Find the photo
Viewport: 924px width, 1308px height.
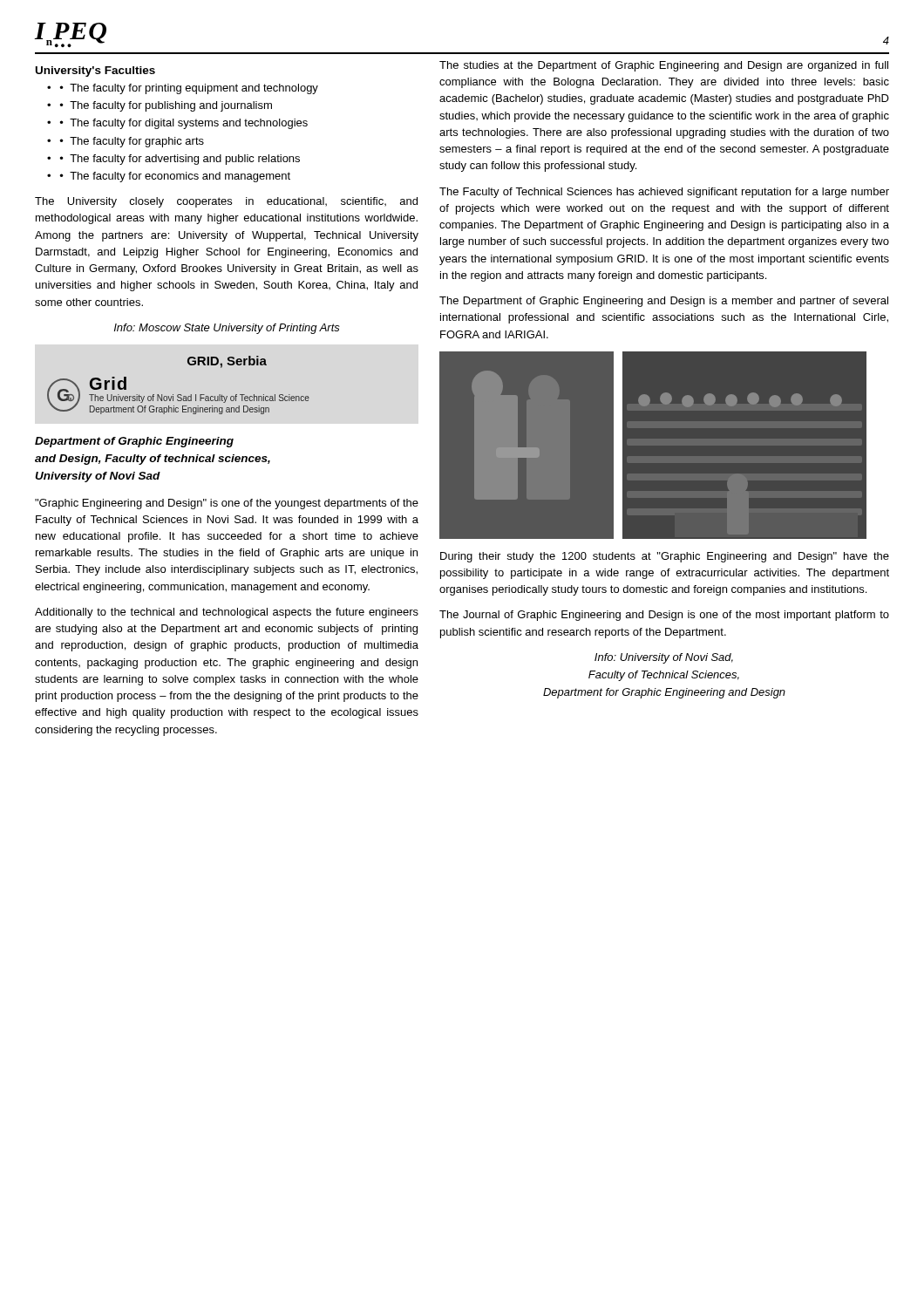pyautogui.click(x=664, y=445)
